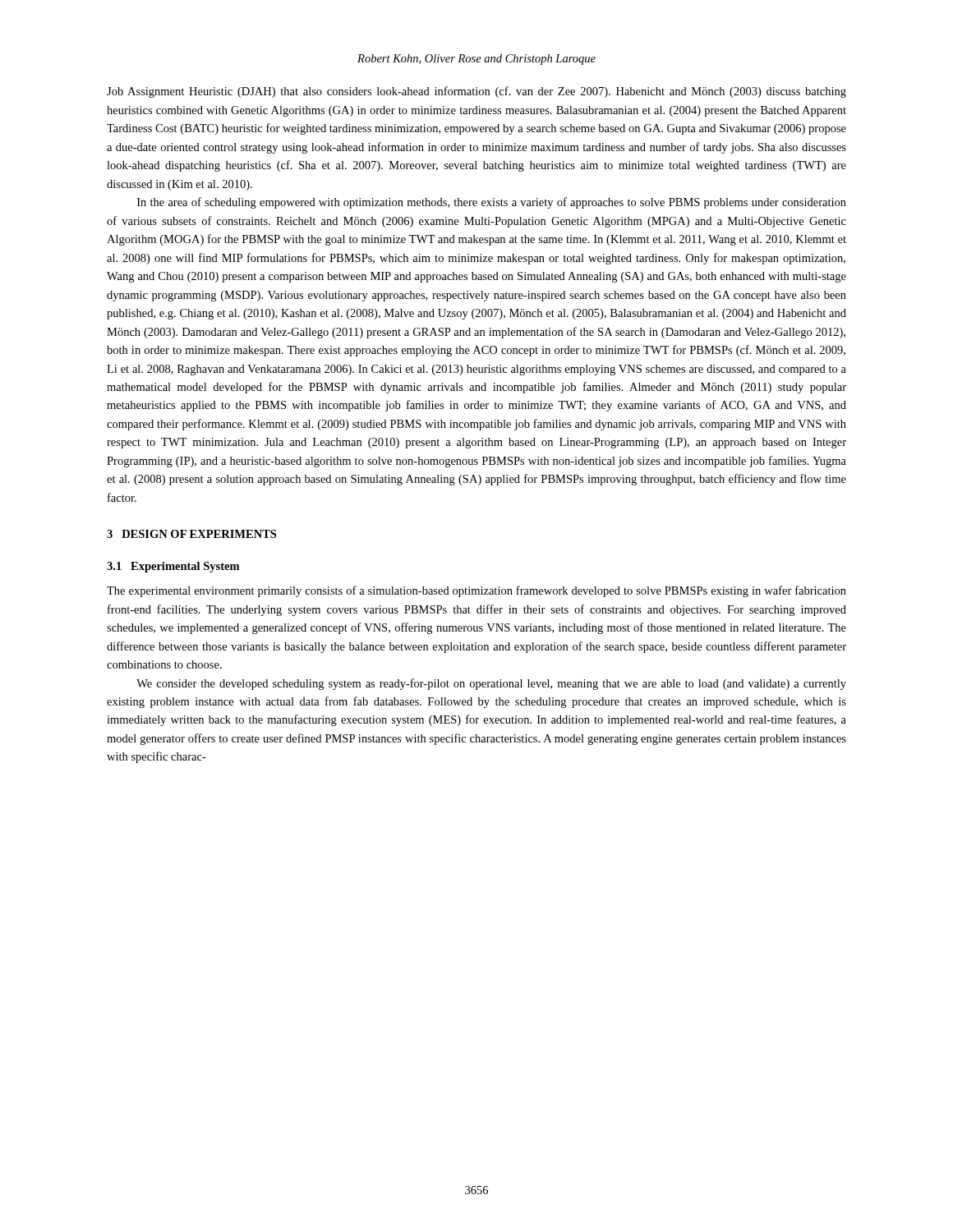
Task: Select the section header with the text "3 DESIGN OF EXPERIMENTS"
Action: coord(192,534)
